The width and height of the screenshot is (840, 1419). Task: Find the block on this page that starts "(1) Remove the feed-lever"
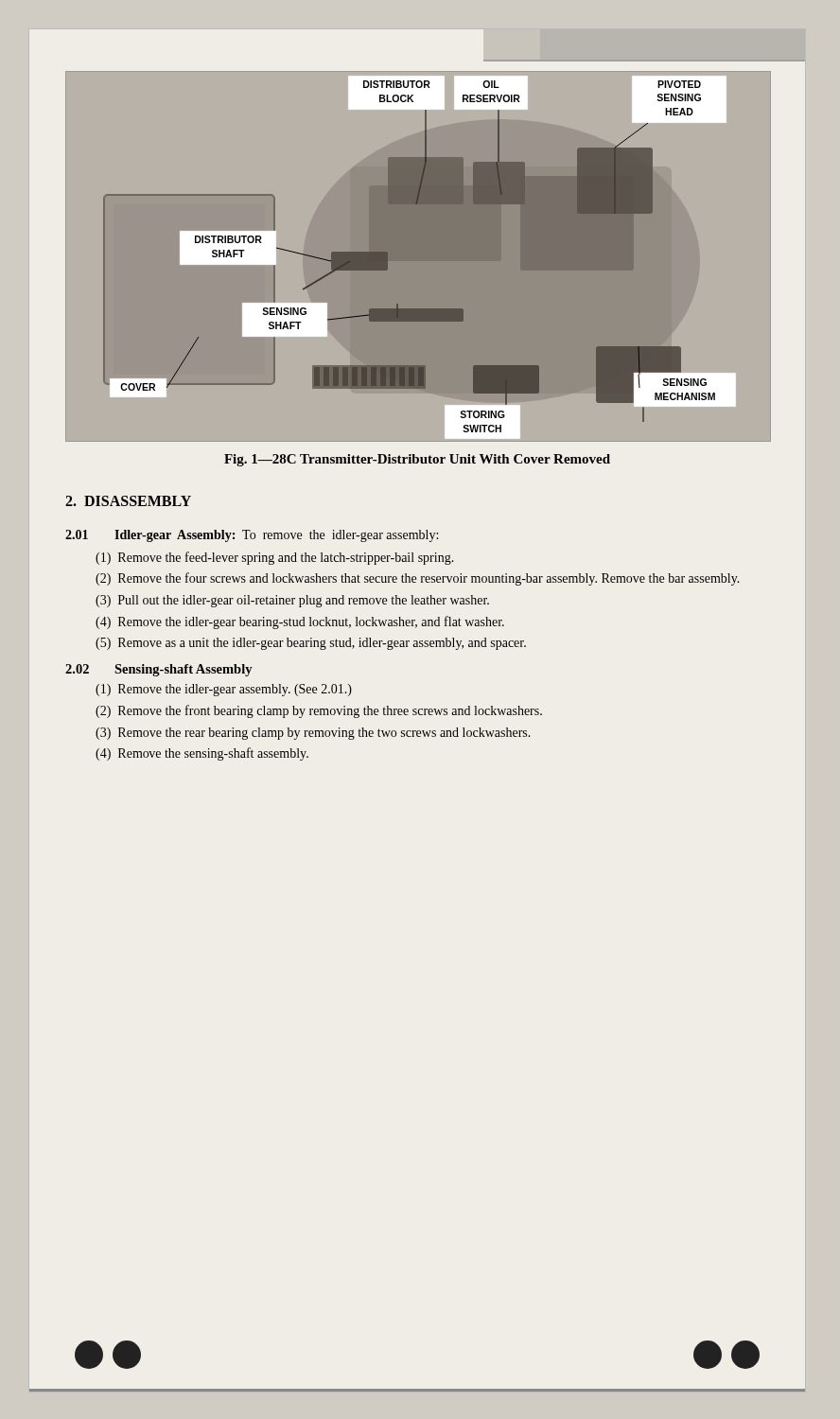point(275,557)
